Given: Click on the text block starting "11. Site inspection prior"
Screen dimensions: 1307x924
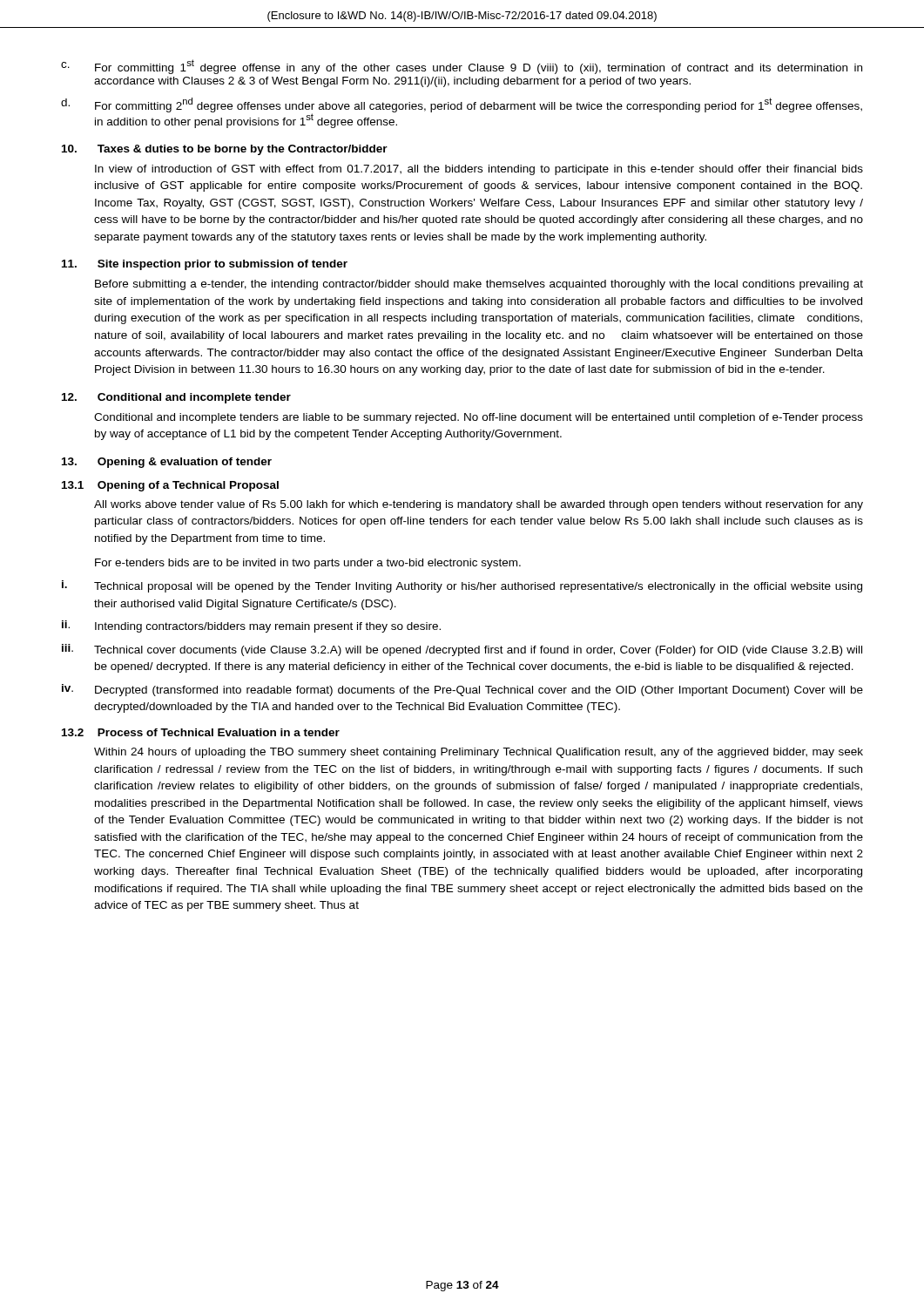Looking at the screenshot, I should 204,264.
